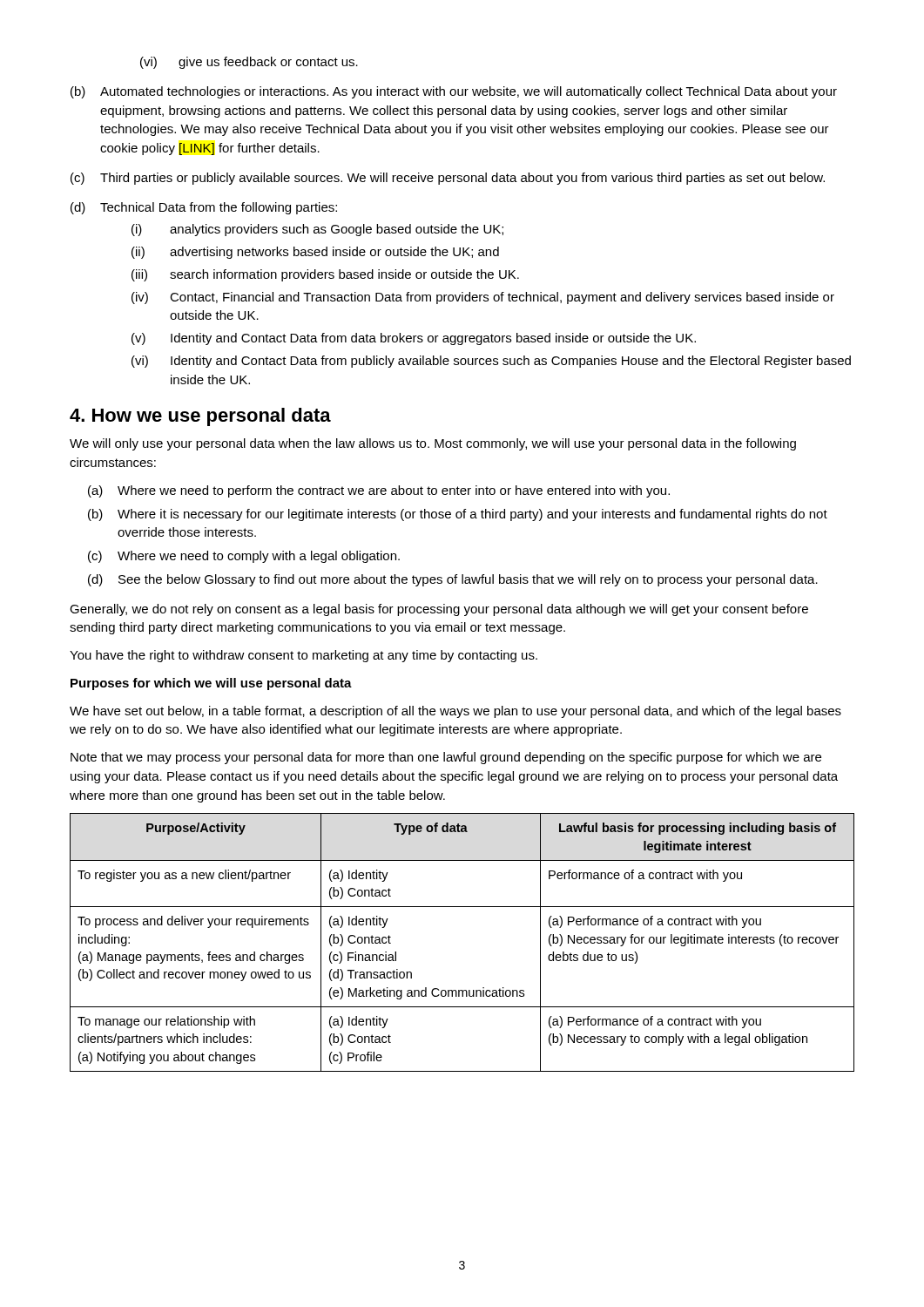Find the text block starting "We will only use"

click(x=462, y=453)
